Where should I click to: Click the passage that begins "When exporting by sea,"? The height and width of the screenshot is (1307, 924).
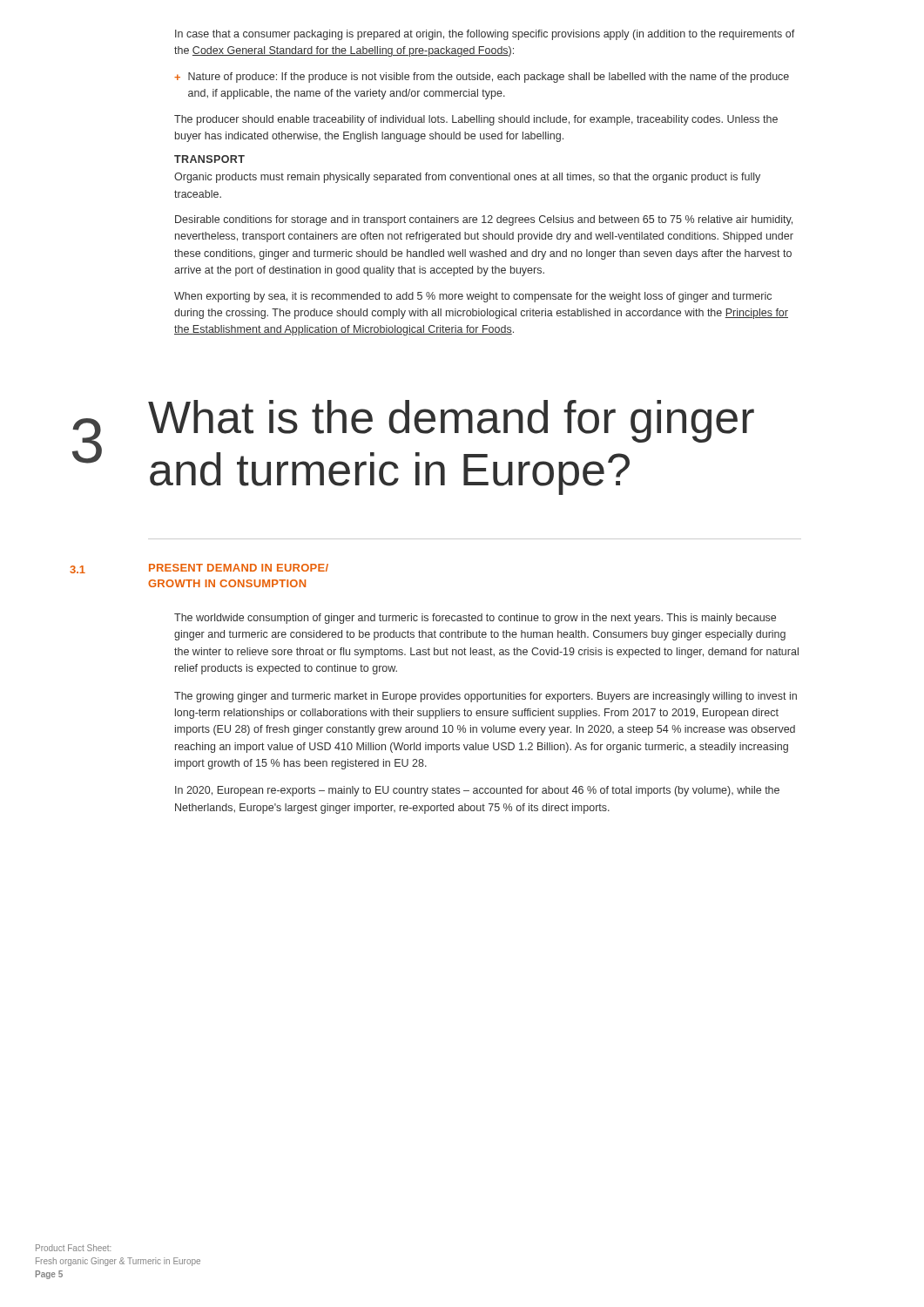click(x=488, y=313)
